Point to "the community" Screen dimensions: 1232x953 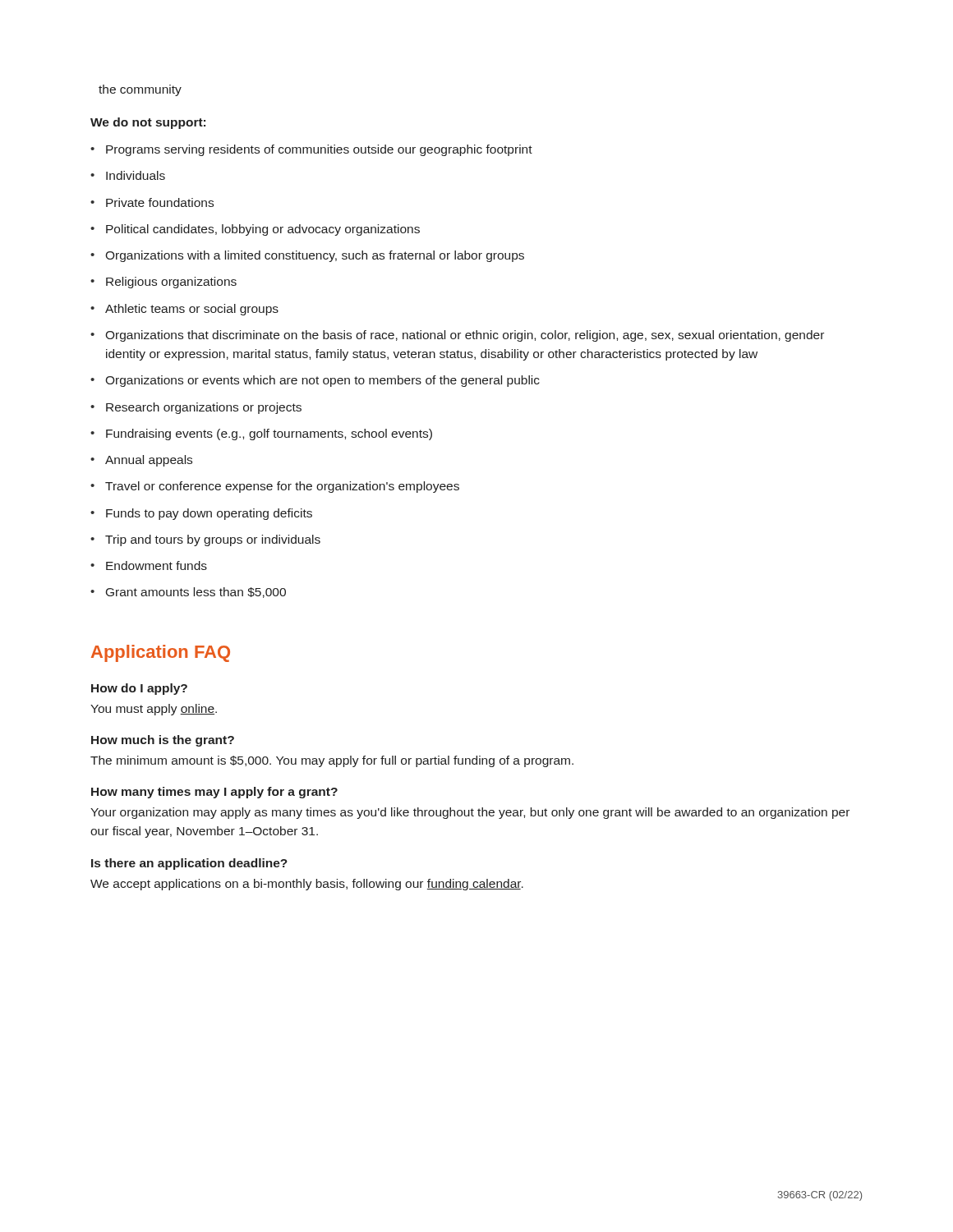click(140, 89)
